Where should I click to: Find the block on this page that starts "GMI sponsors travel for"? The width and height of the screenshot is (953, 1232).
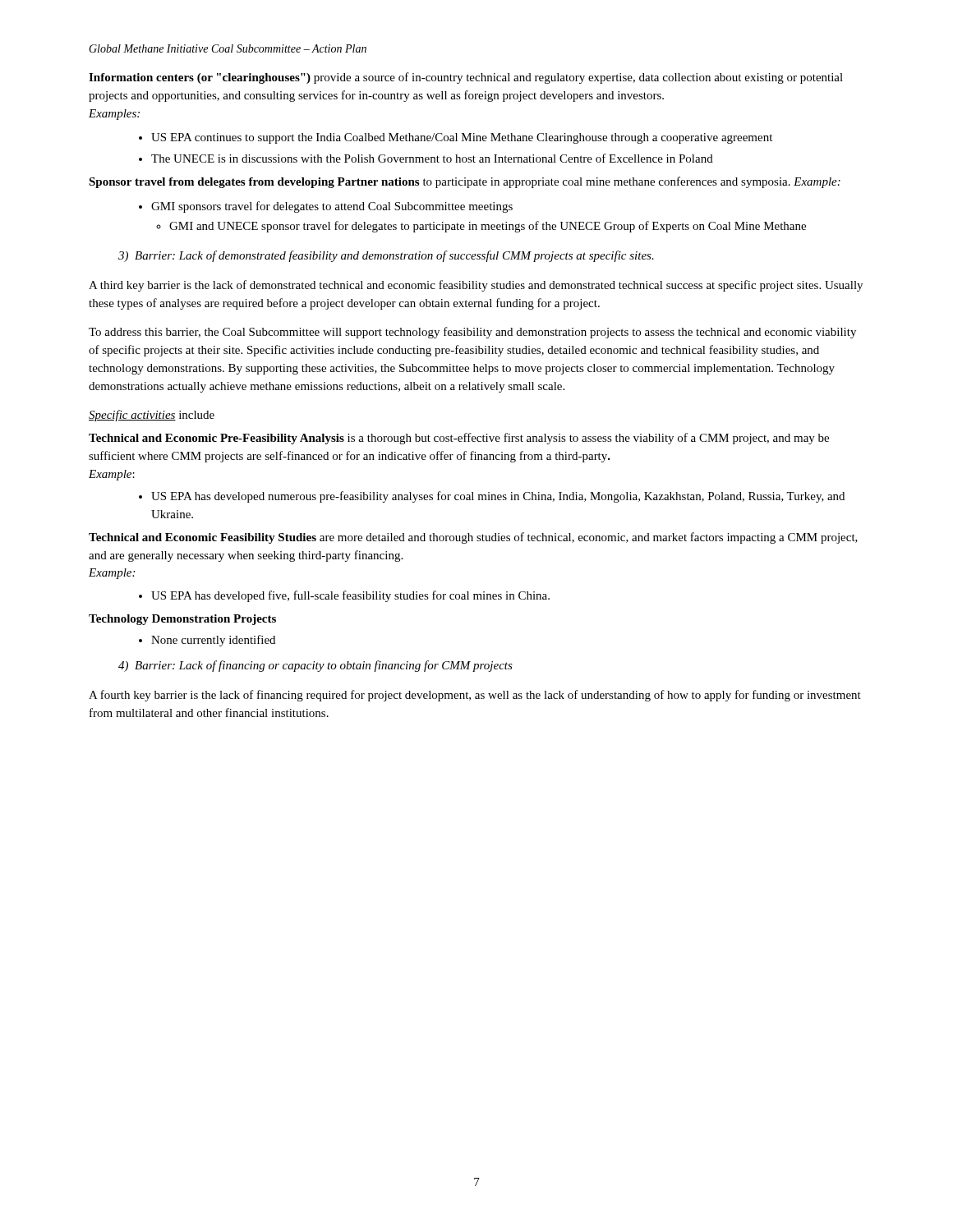[x=499, y=217]
